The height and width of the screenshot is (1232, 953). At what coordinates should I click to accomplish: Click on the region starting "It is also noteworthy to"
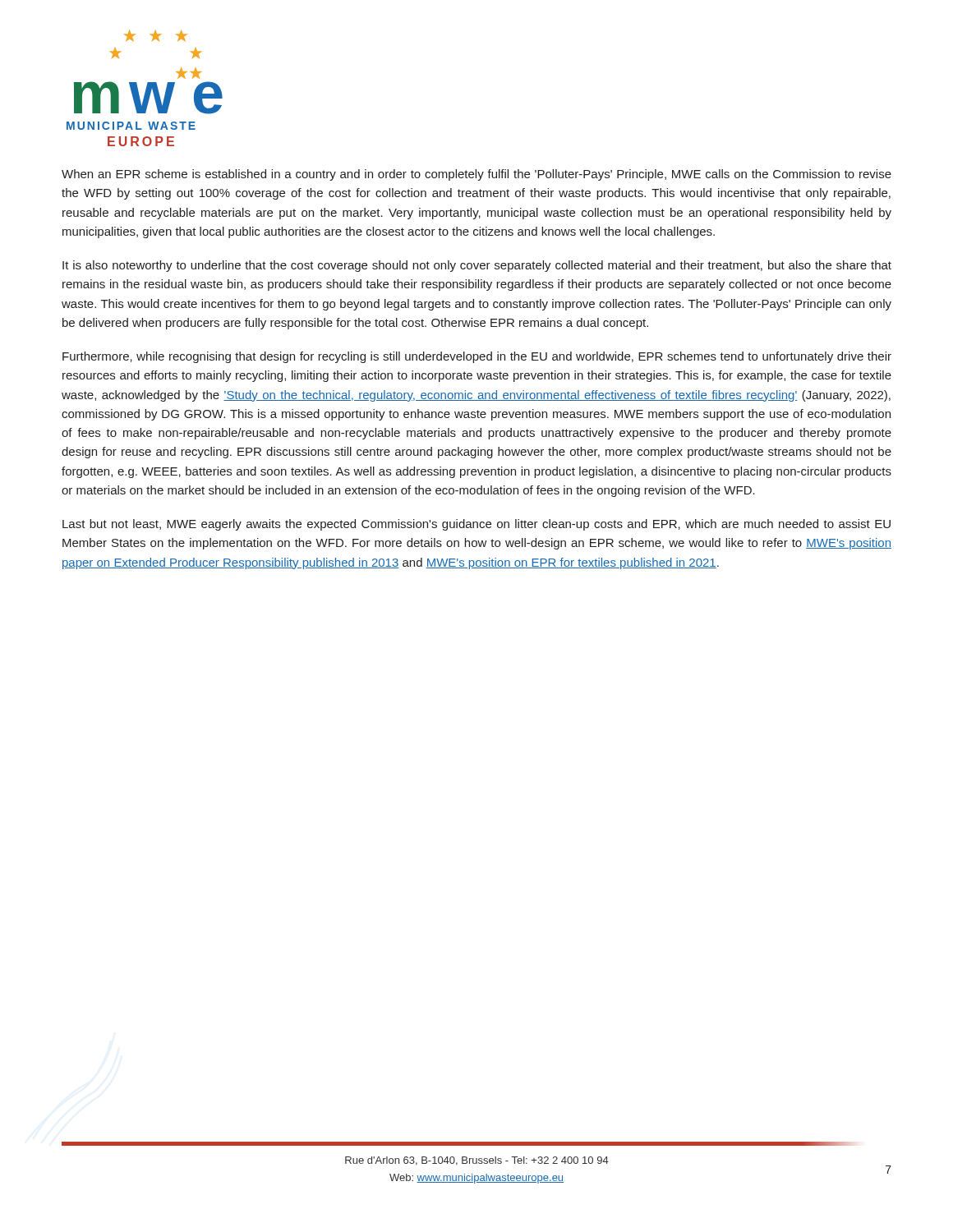point(476,294)
